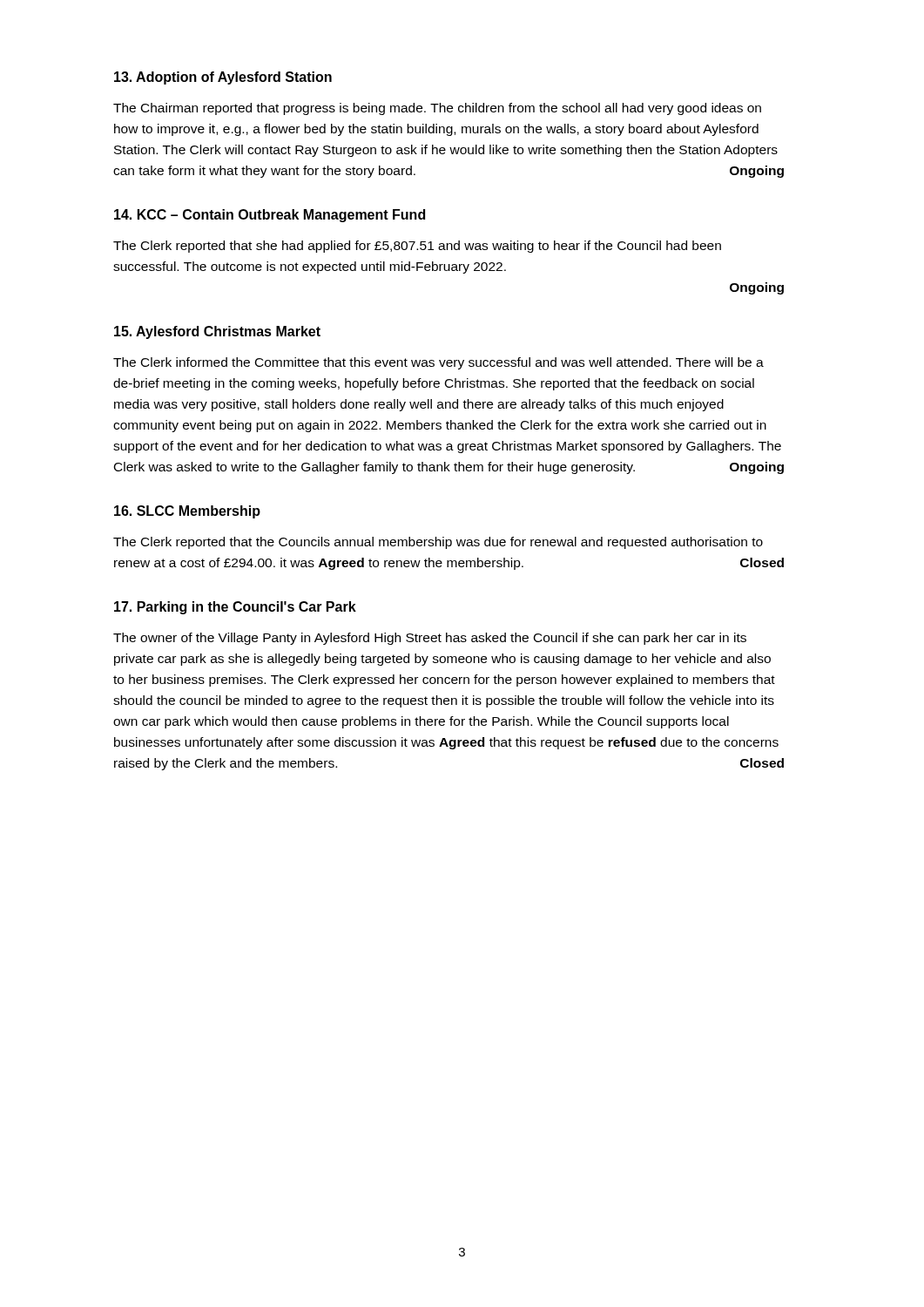Image resolution: width=924 pixels, height=1307 pixels.
Task: Find the text block starting "17. Parking in the Council's Car Park"
Action: 235,607
